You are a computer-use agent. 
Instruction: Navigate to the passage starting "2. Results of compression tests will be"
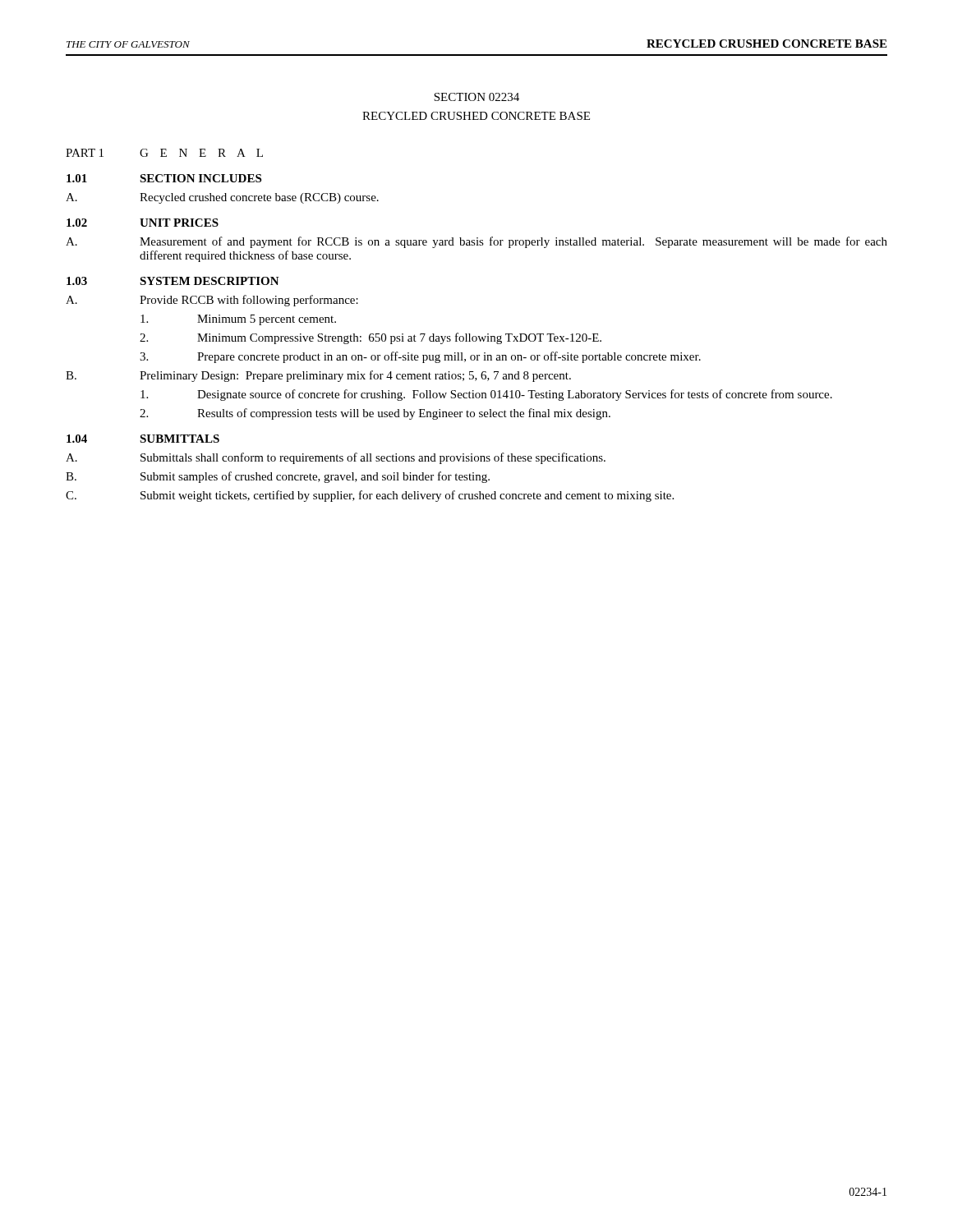click(513, 414)
